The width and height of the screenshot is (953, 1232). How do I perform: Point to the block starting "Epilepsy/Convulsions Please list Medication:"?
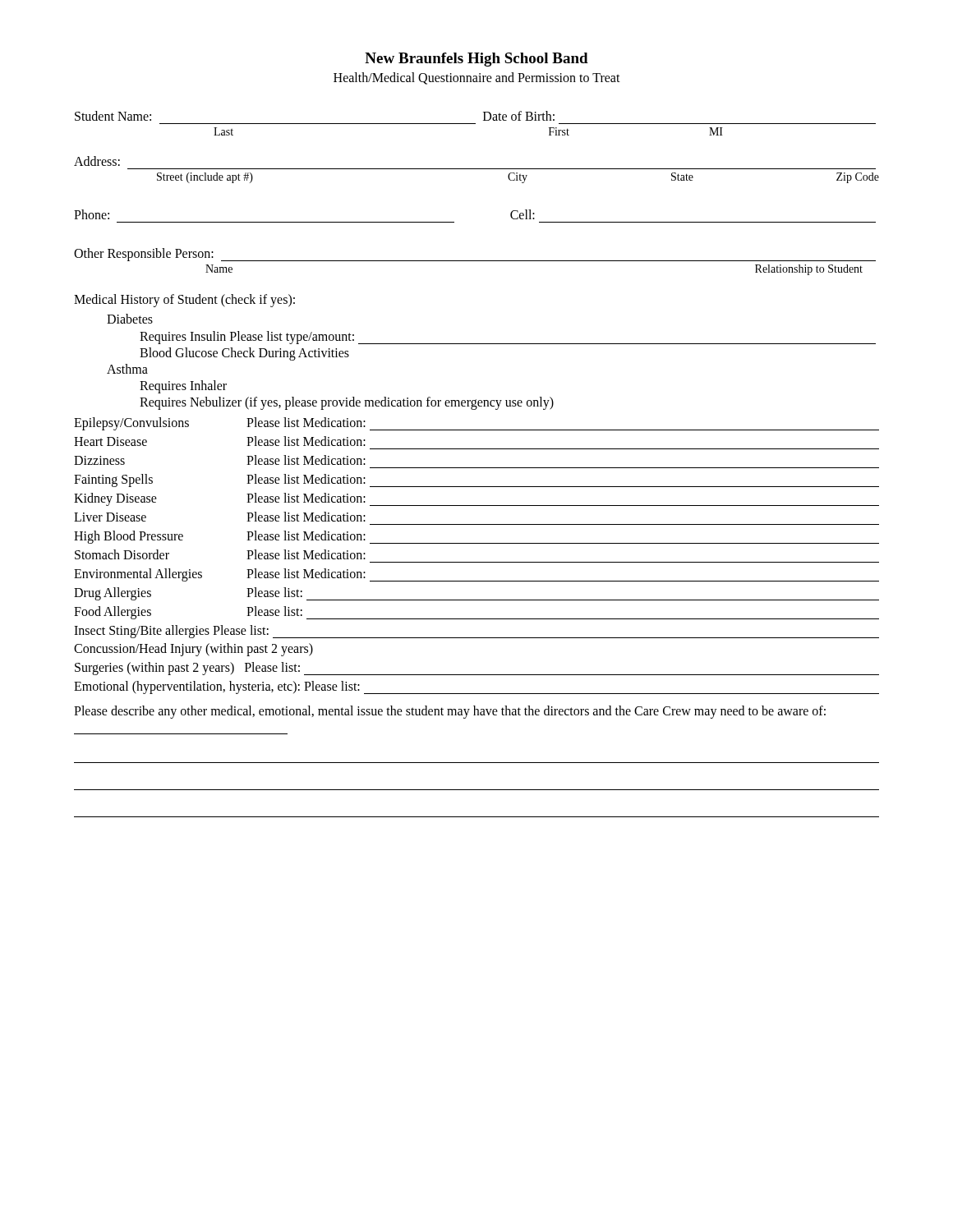point(476,423)
